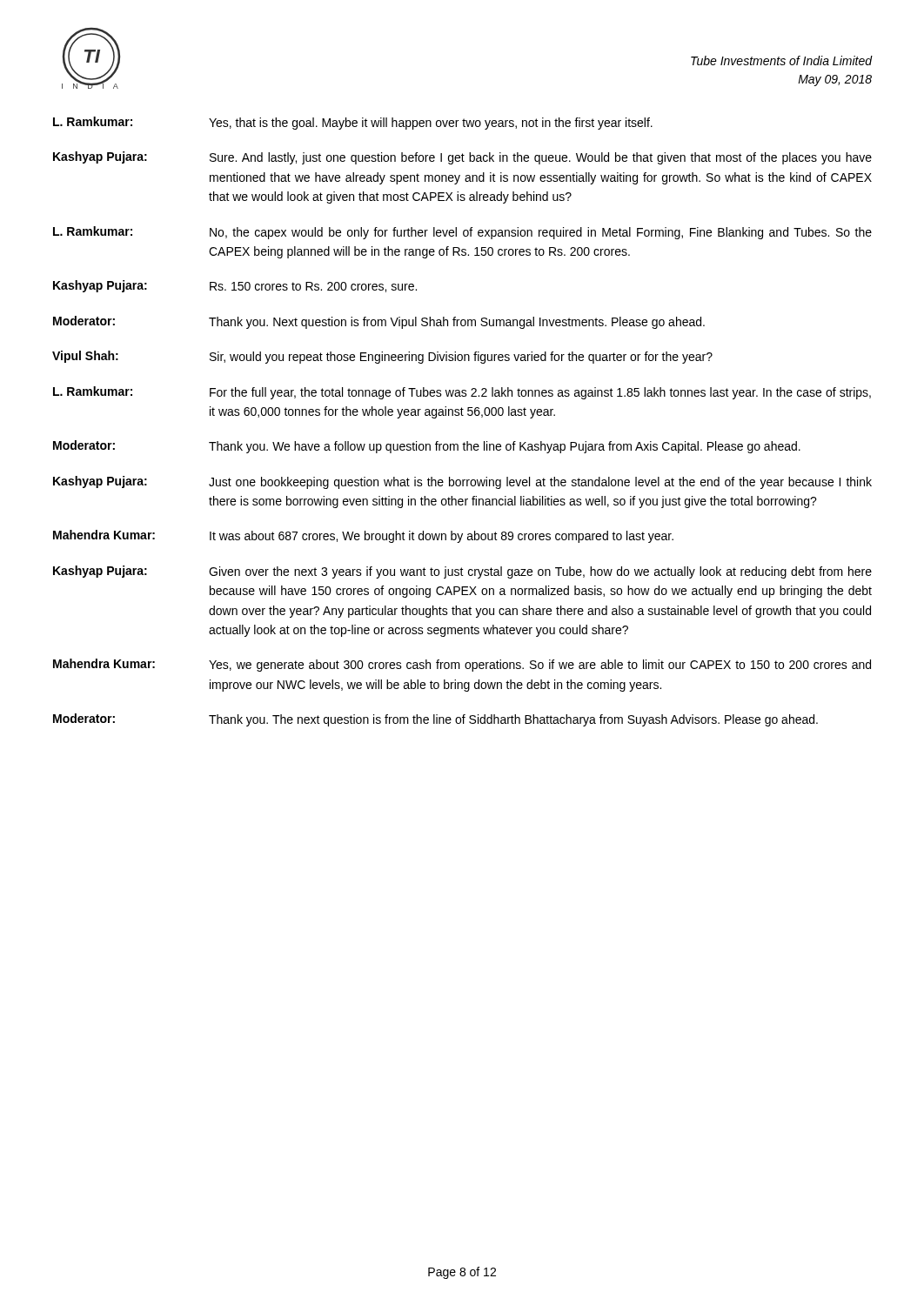
Task: Click on the passage starting "Moderator: Thank you. We have a follow up"
Action: (x=462, y=447)
